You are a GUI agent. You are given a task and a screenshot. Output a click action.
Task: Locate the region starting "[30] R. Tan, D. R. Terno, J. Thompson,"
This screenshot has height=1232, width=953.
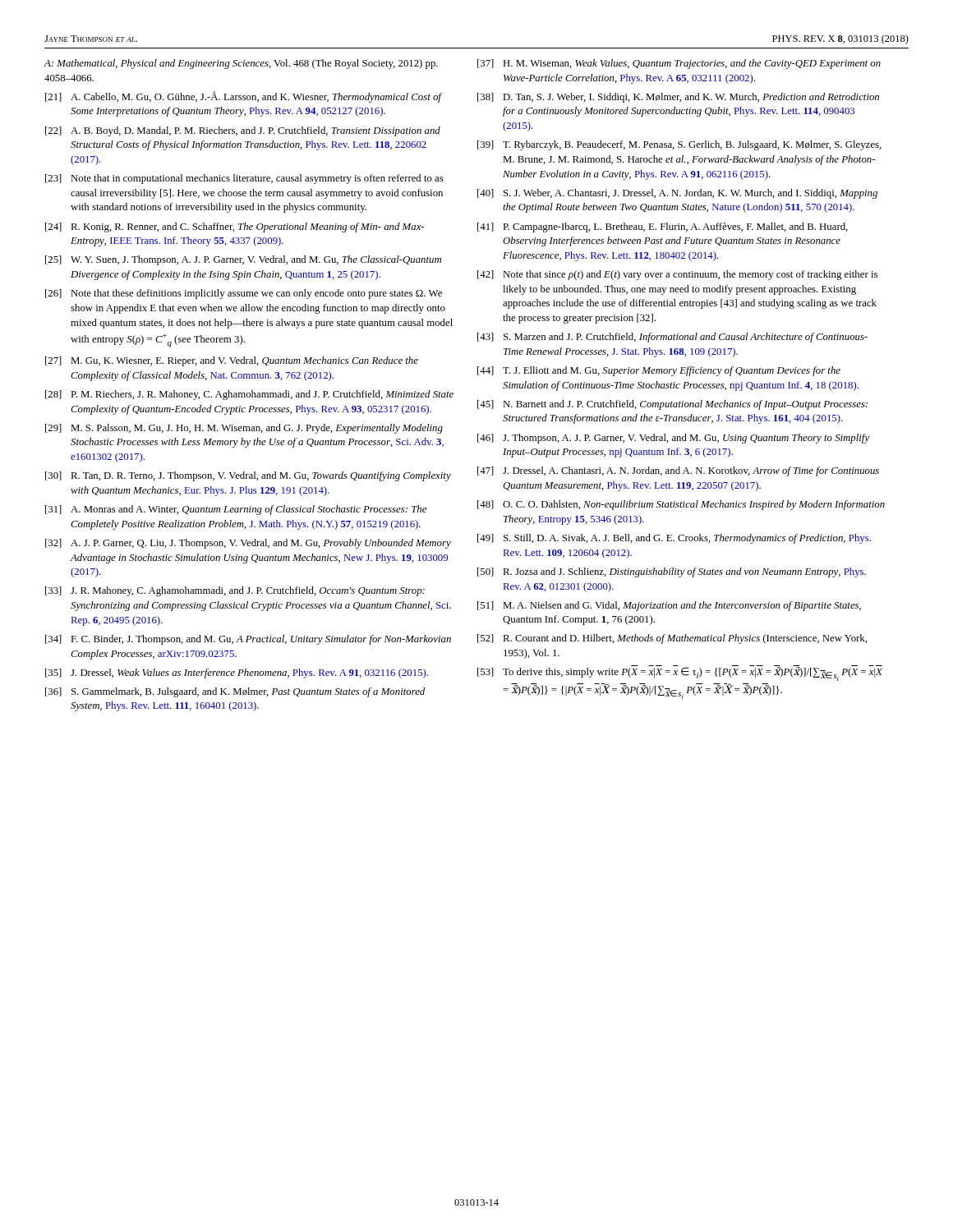[x=250, y=484]
